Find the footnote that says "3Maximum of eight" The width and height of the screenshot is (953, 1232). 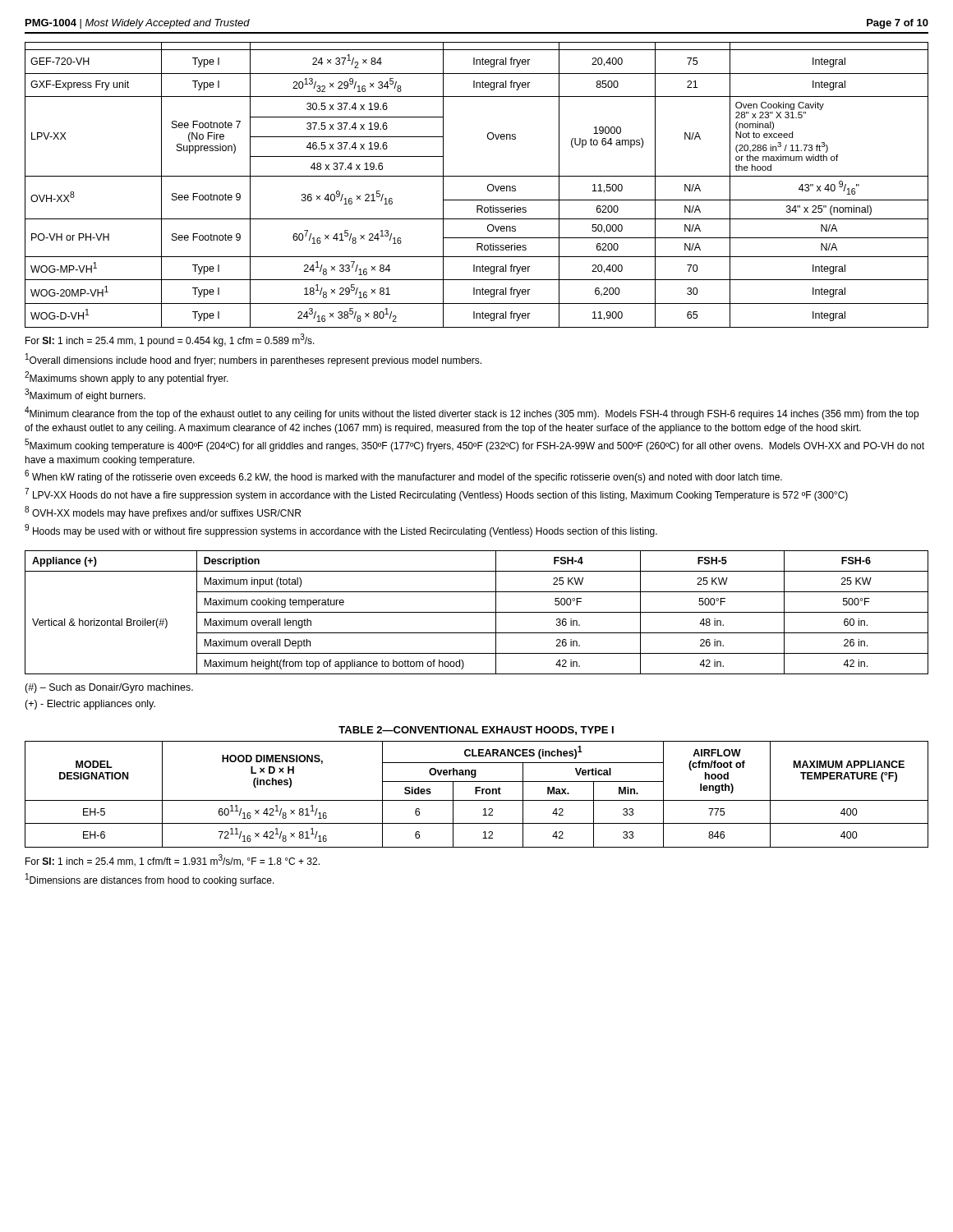point(85,395)
